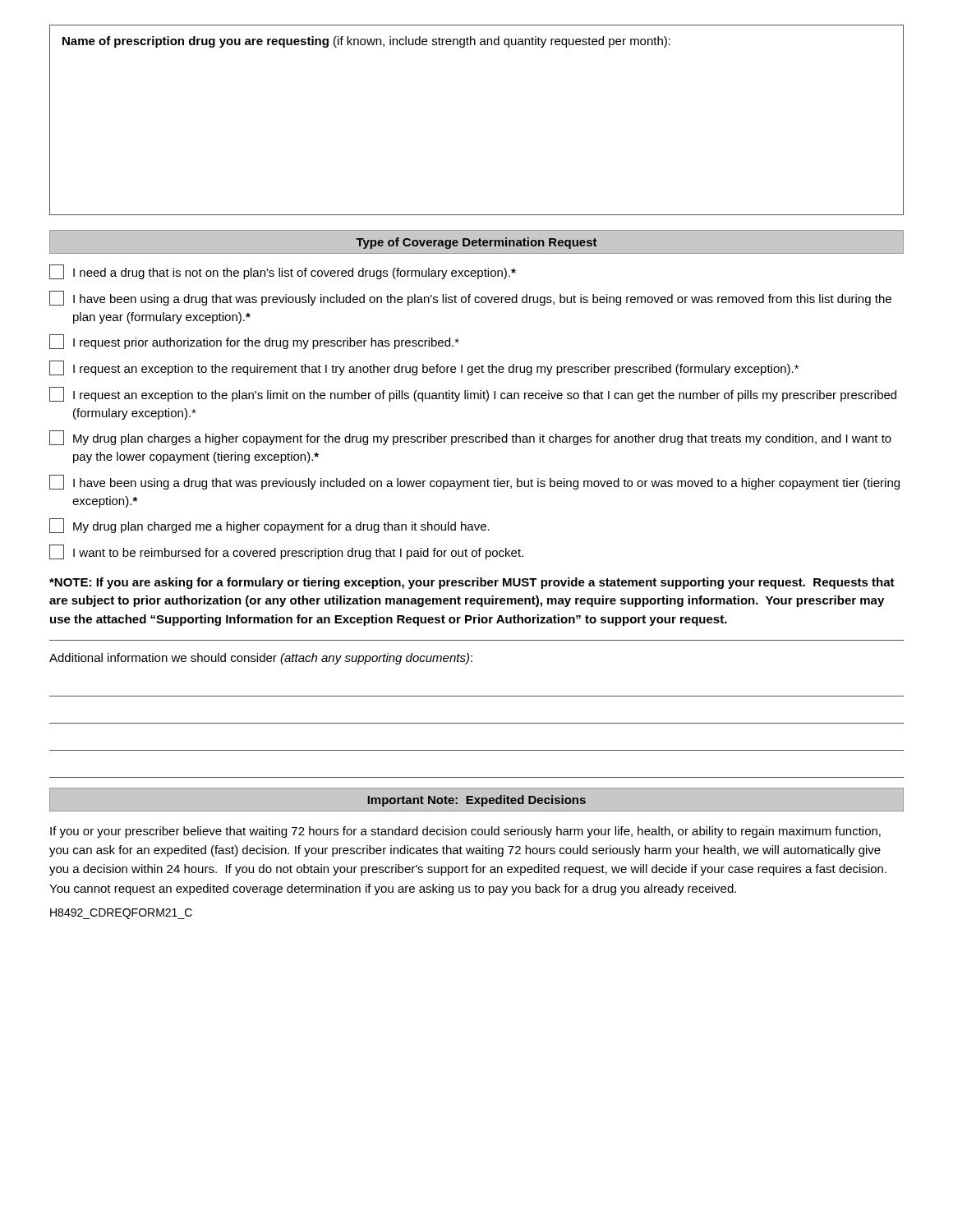Click on the element starting "I want to be reimbursed"
The width and height of the screenshot is (953, 1232).
(x=287, y=553)
